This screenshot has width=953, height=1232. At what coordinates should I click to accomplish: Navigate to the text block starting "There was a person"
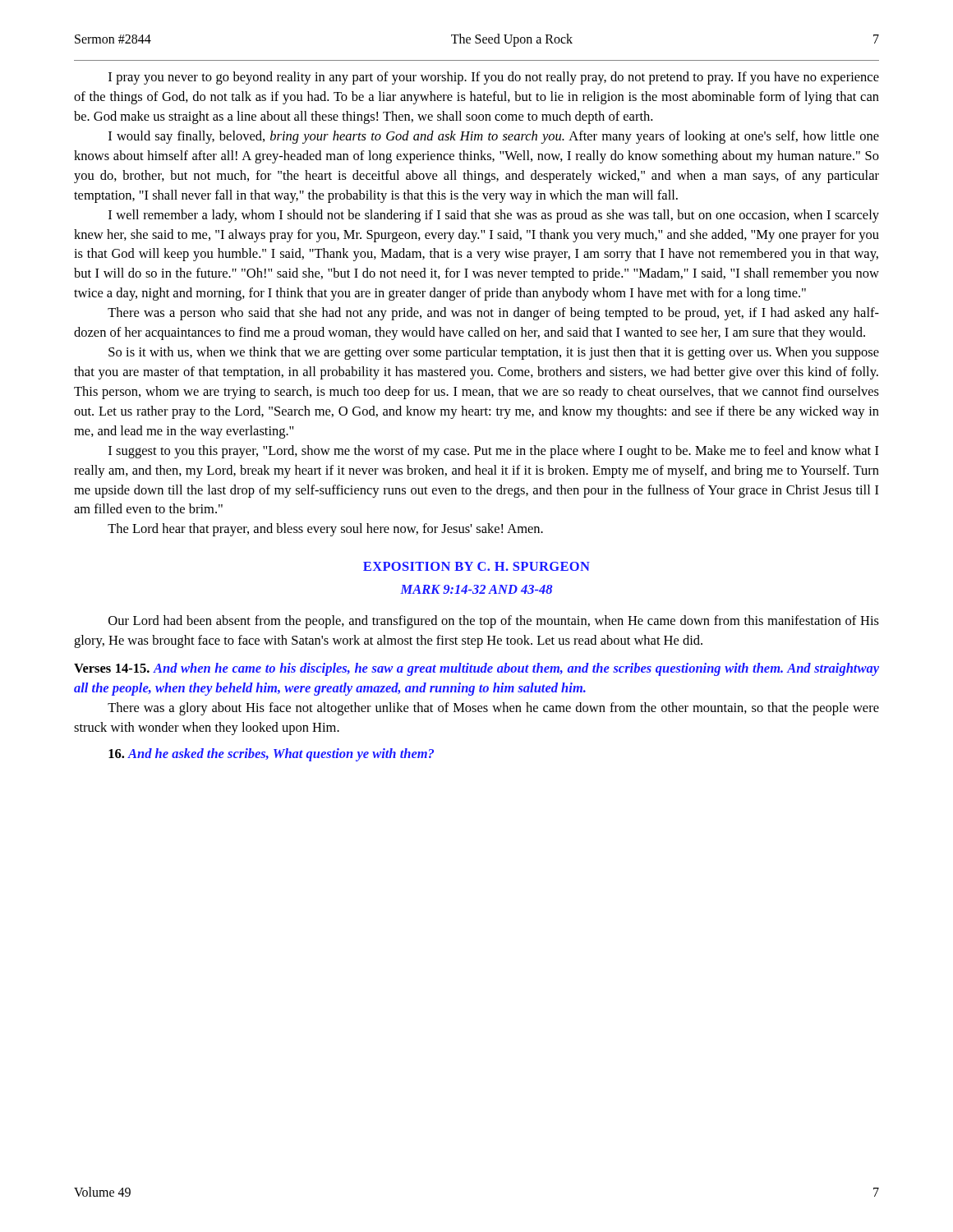pos(476,323)
